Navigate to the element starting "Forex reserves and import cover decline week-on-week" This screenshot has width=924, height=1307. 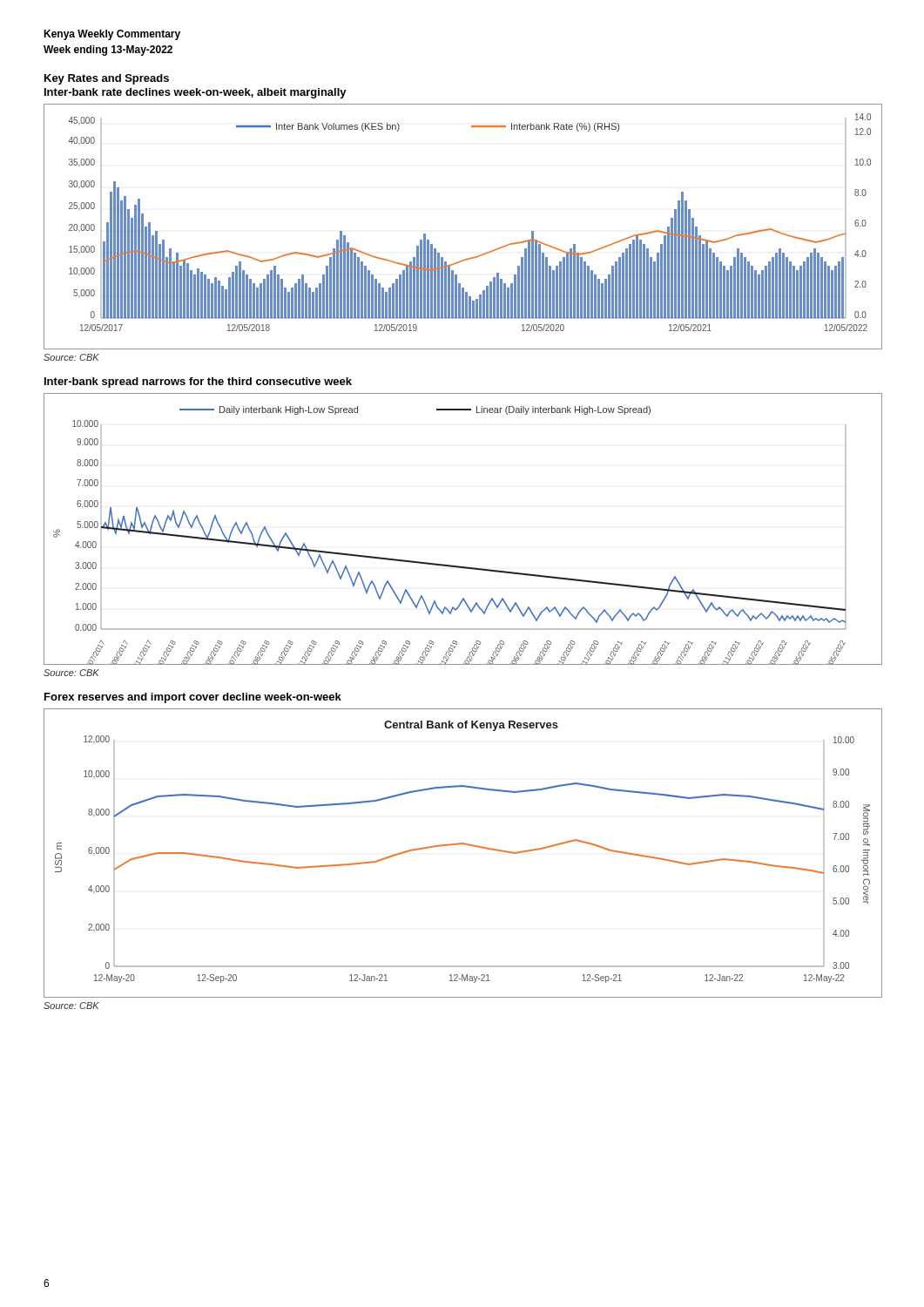tap(192, 697)
